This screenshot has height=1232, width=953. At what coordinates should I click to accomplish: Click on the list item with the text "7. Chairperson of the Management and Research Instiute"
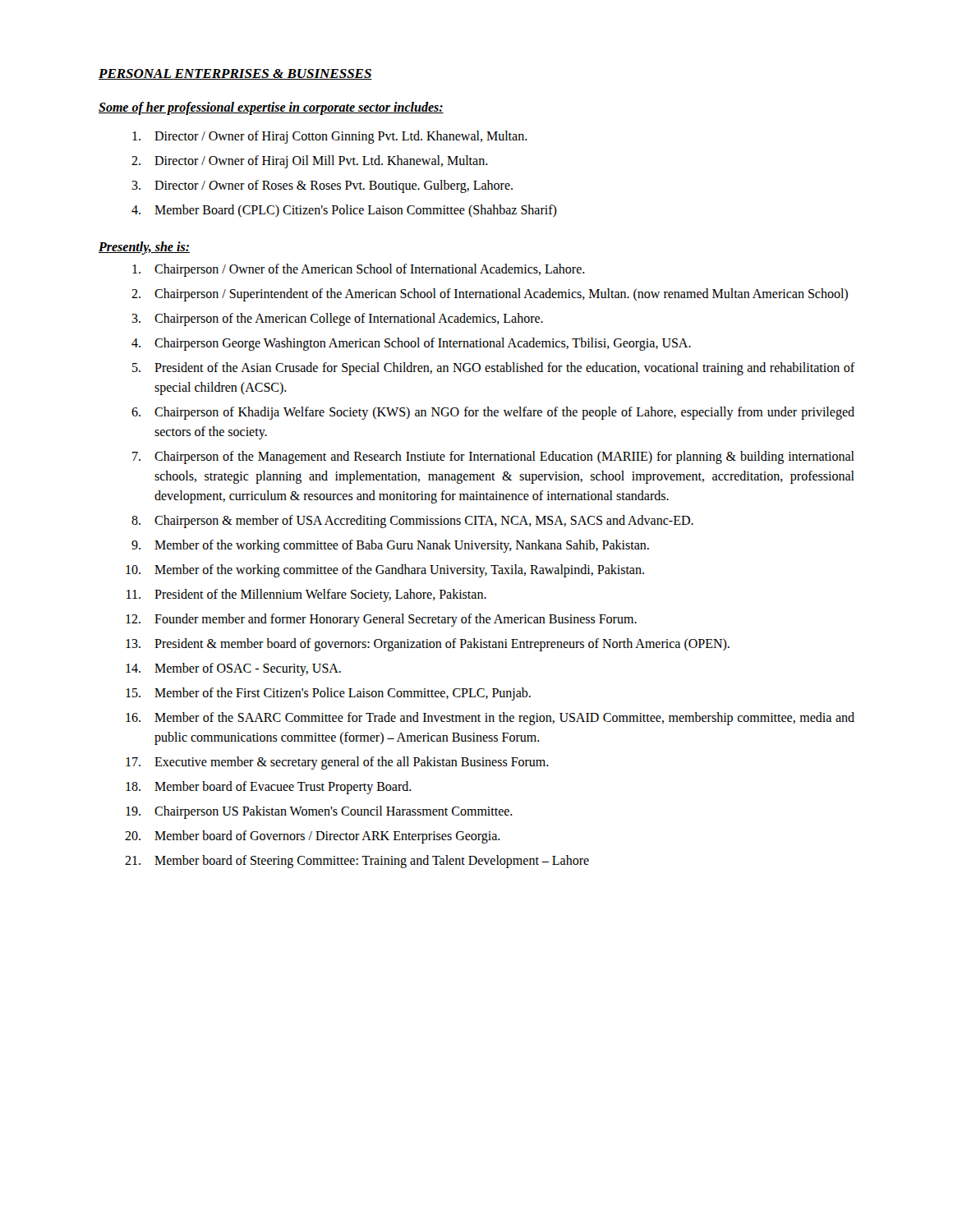click(x=476, y=476)
